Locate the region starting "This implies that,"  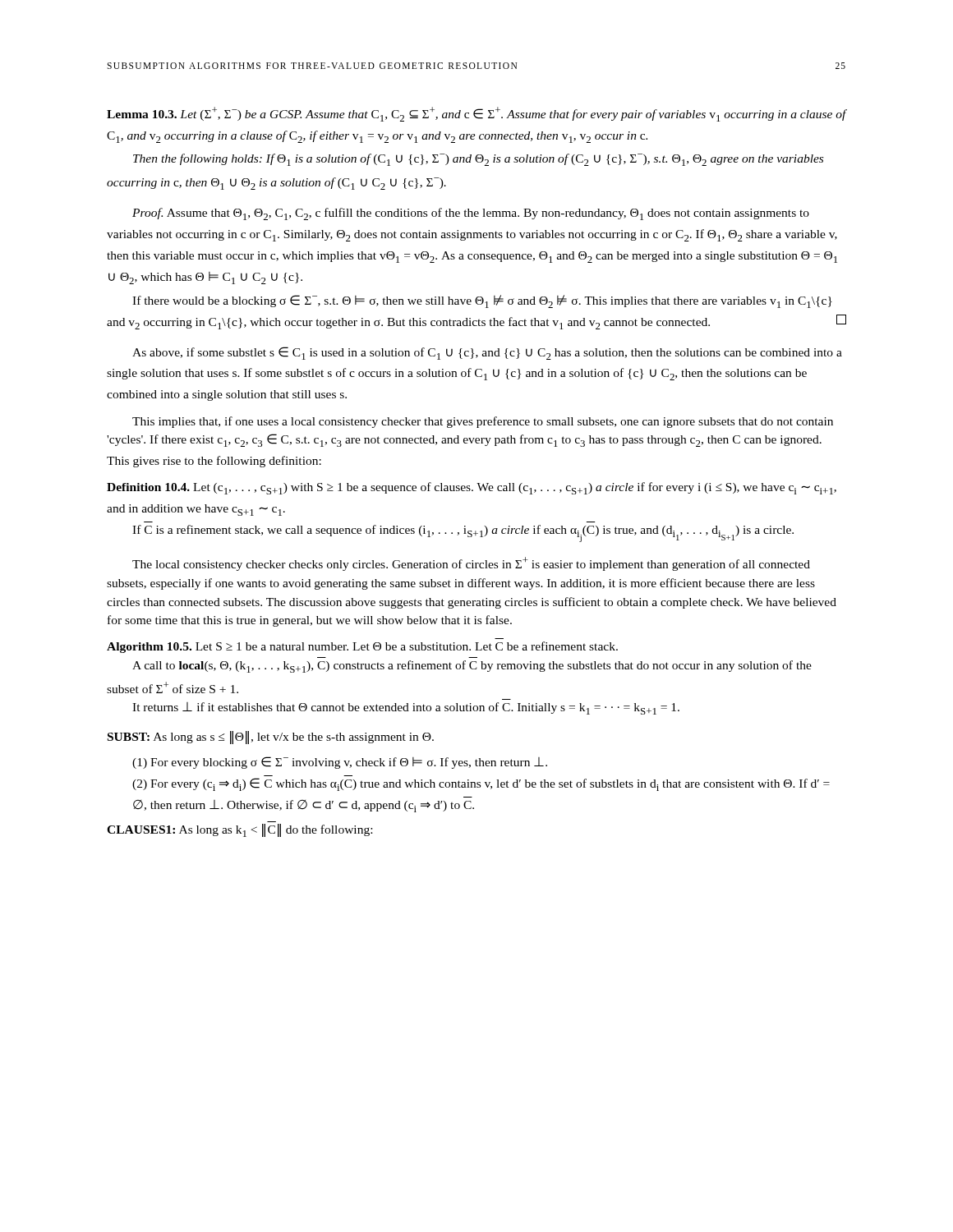(x=476, y=441)
